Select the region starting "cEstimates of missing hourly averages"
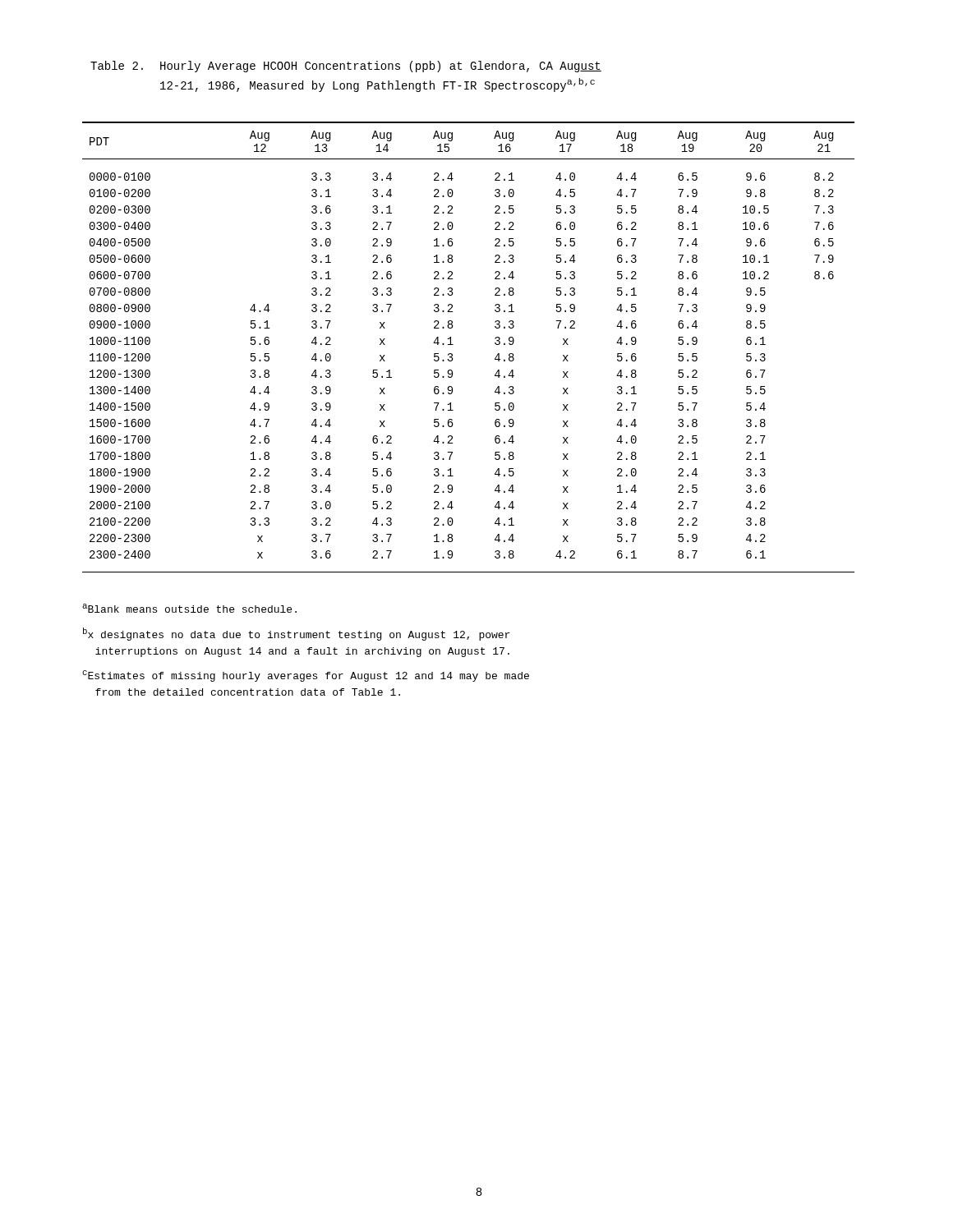Screen dimensions: 1232x958 pyautogui.click(x=306, y=683)
